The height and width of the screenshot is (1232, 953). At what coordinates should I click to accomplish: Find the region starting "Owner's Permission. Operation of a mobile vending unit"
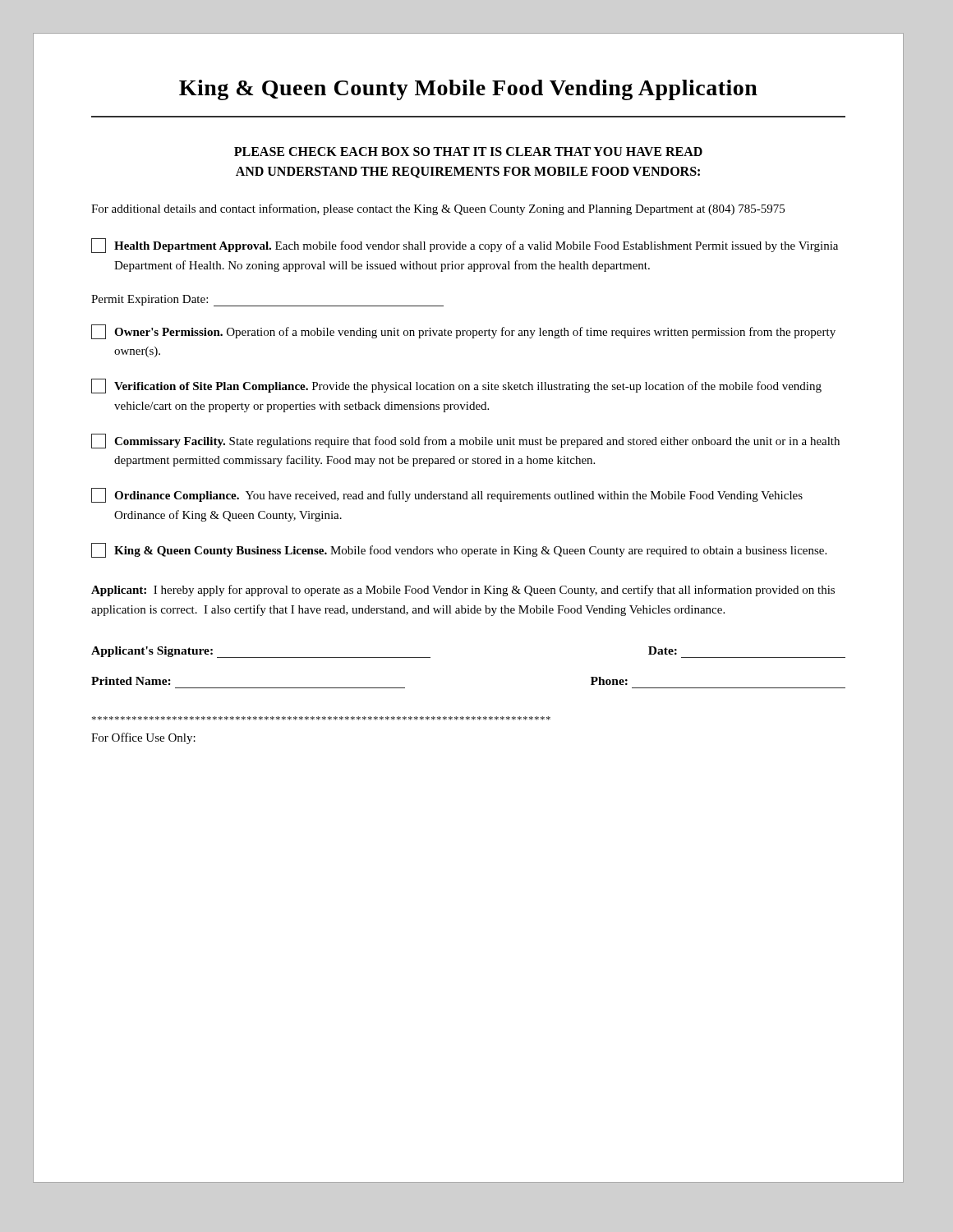pyautogui.click(x=468, y=342)
